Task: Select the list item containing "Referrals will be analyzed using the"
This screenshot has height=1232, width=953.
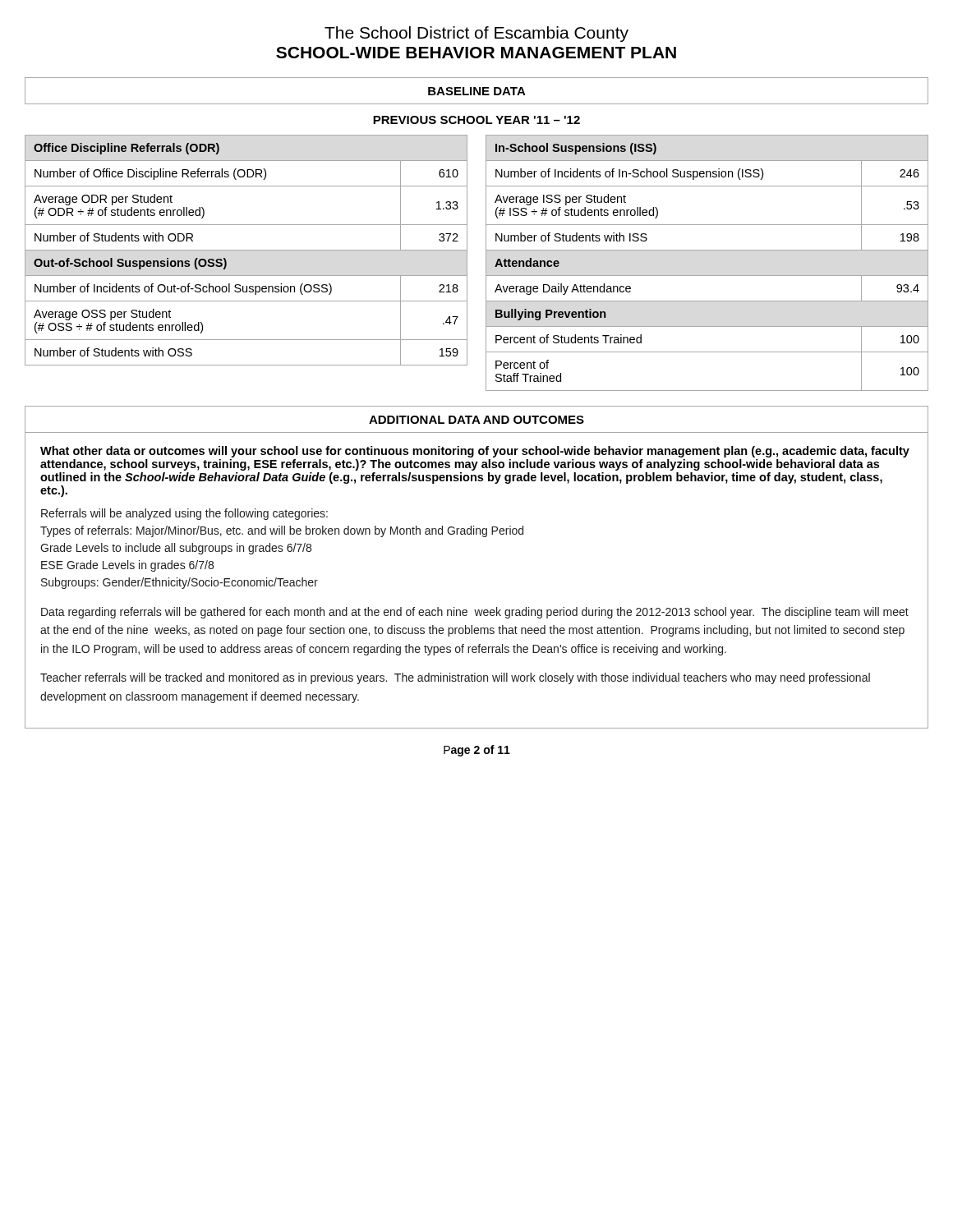Action: coord(184,513)
